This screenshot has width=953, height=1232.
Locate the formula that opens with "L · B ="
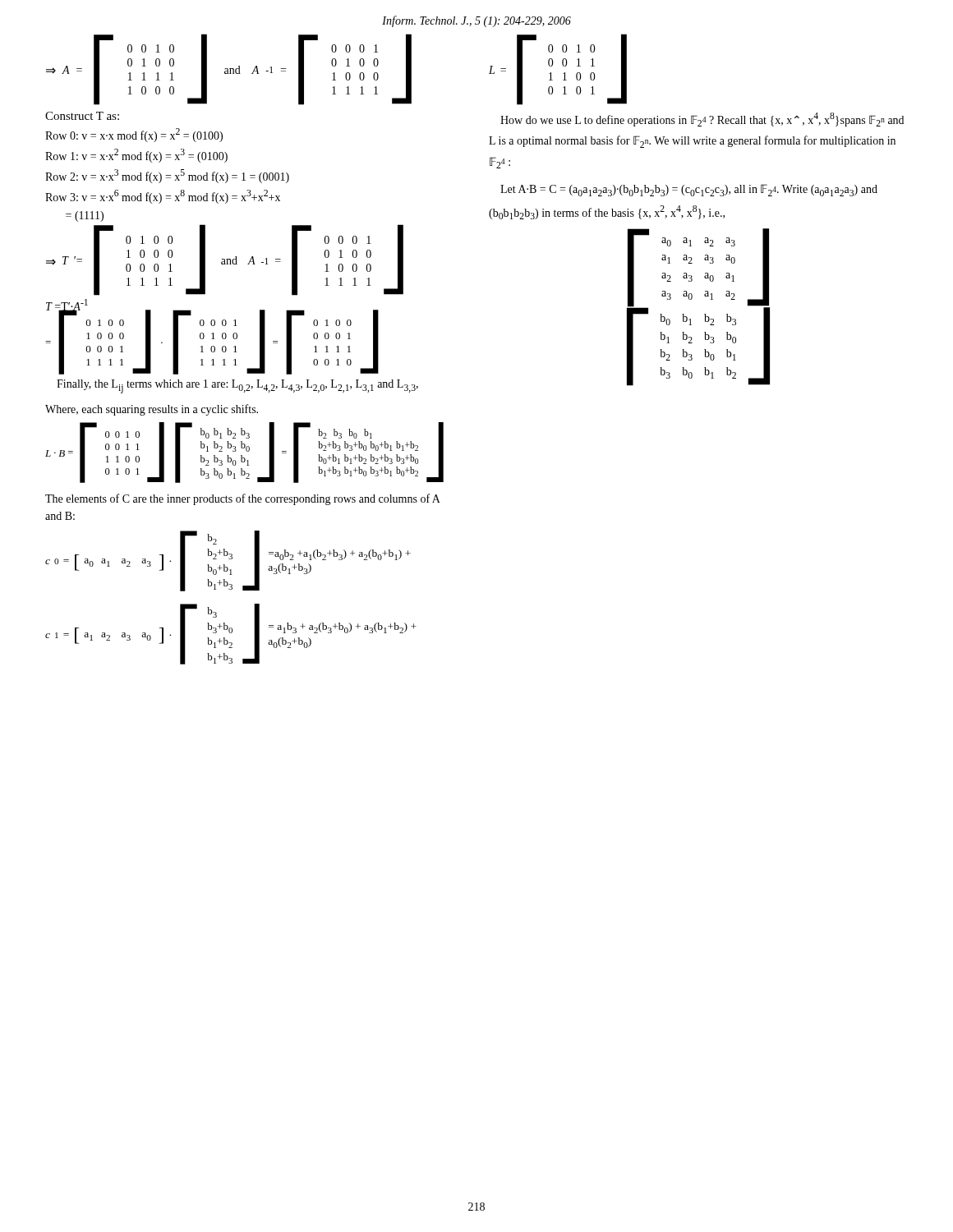click(x=246, y=453)
